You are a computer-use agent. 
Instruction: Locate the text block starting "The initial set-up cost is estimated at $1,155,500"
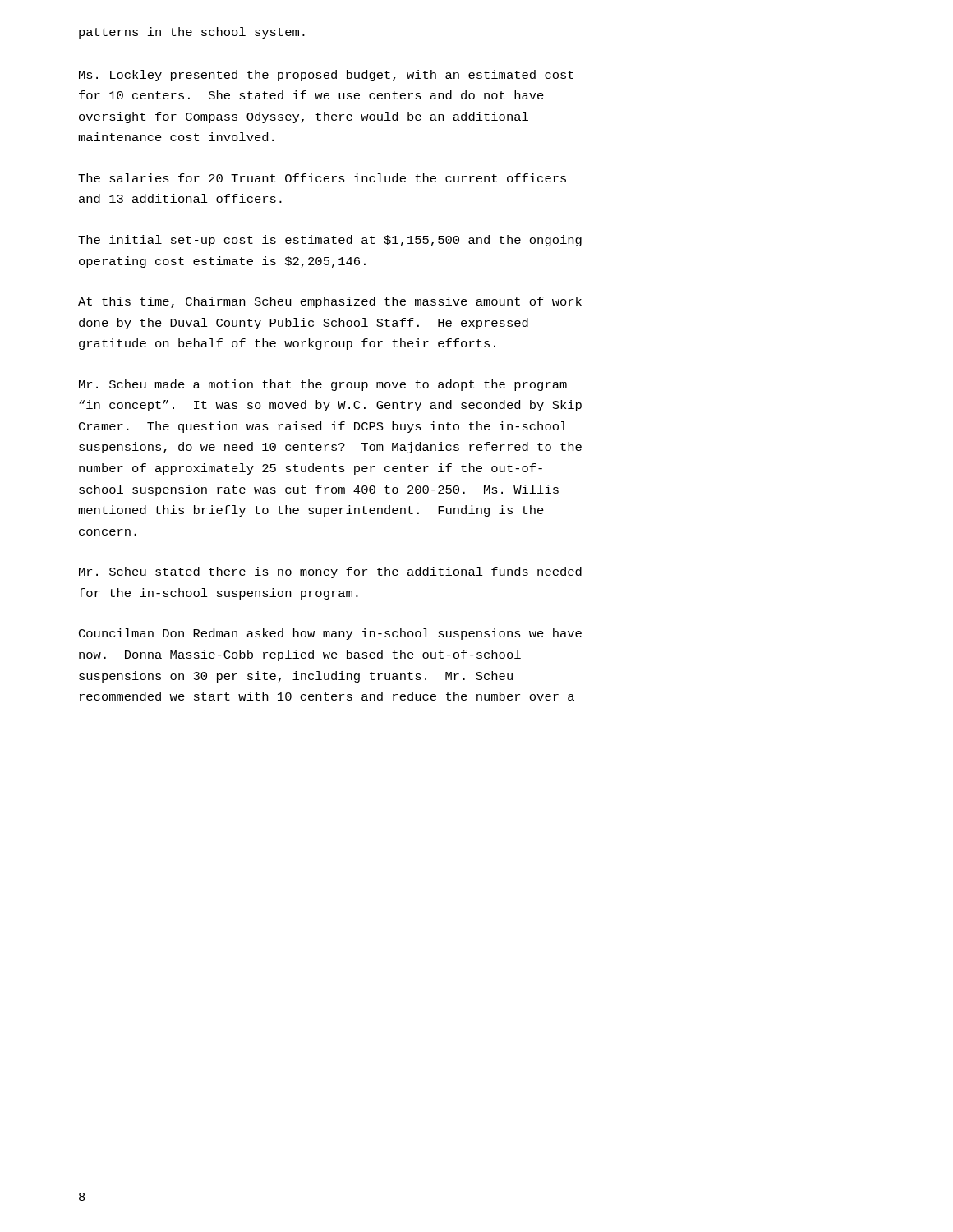[x=330, y=251]
